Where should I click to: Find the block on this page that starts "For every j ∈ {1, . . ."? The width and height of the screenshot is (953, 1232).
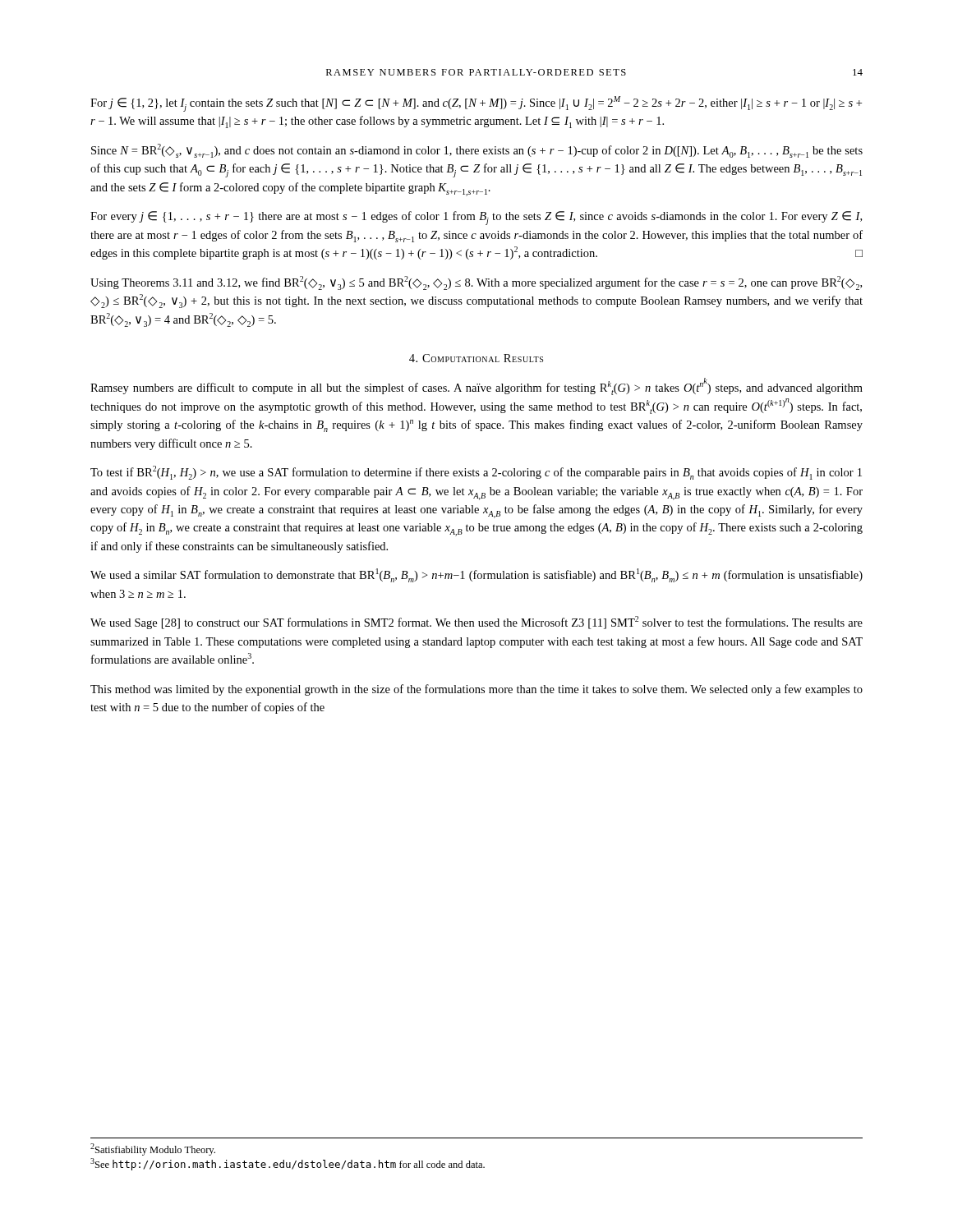tap(476, 235)
